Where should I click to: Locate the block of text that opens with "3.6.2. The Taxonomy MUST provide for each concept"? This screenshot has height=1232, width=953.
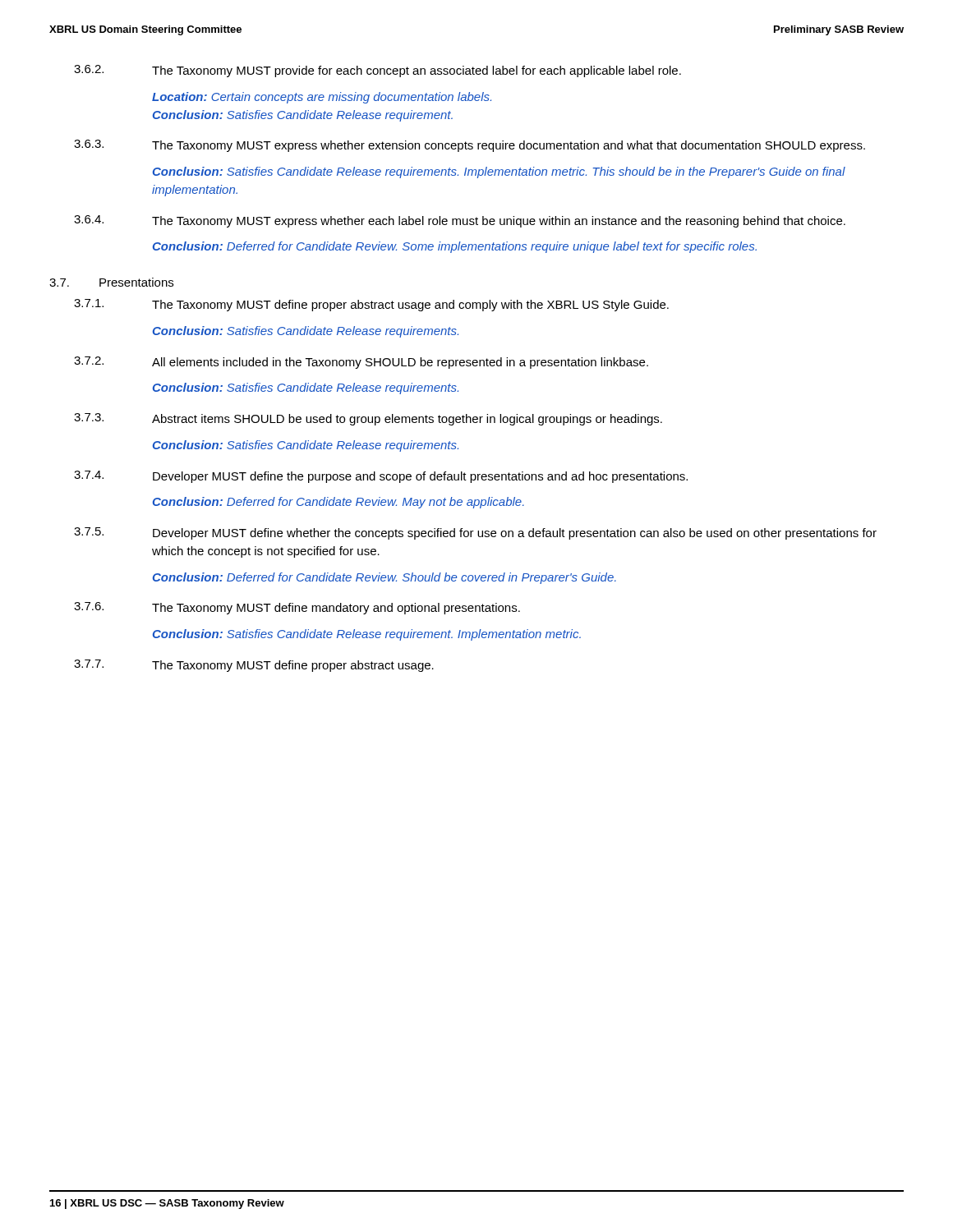pos(476,99)
